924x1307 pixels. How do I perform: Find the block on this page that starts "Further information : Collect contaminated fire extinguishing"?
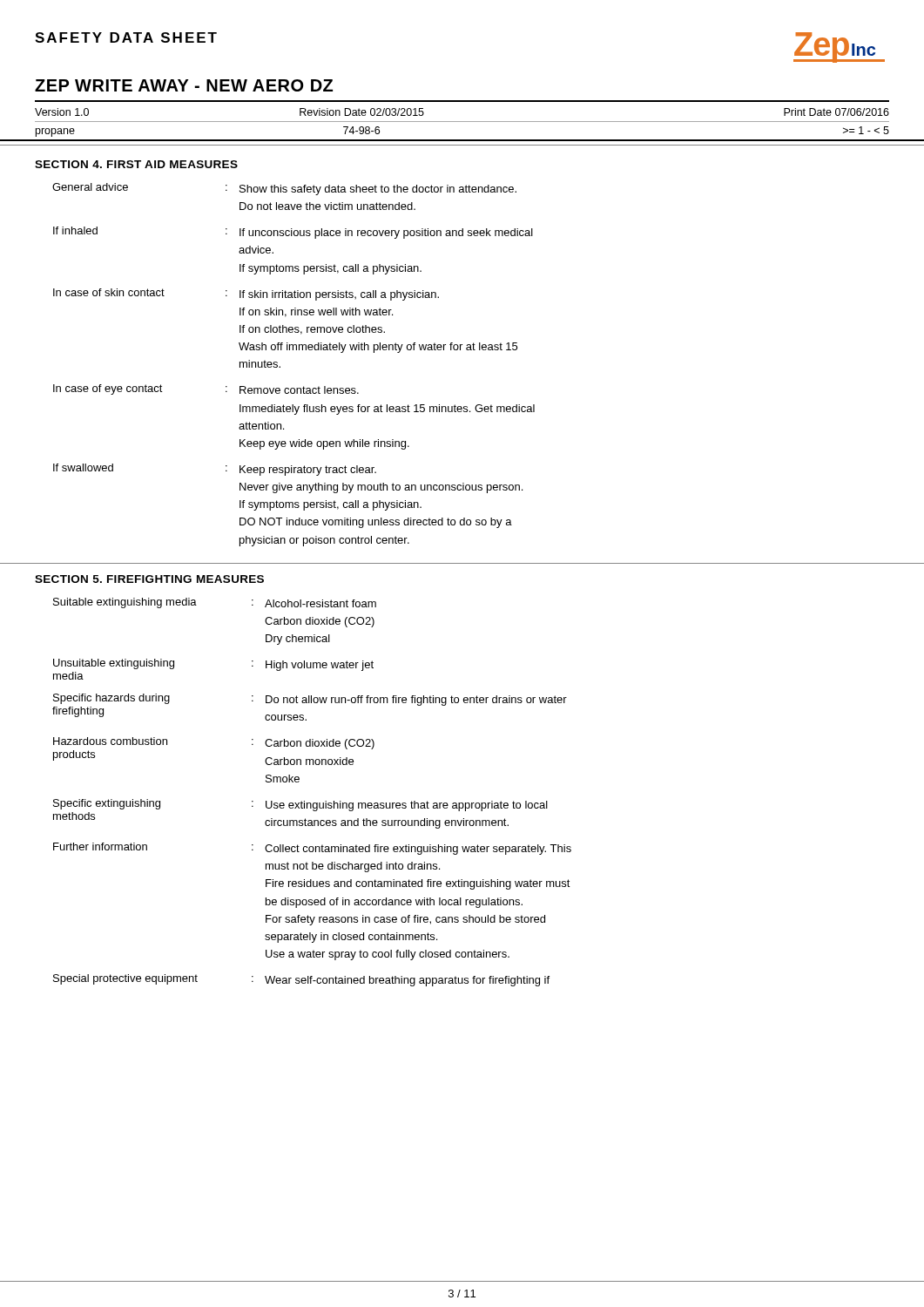click(x=471, y=901)
